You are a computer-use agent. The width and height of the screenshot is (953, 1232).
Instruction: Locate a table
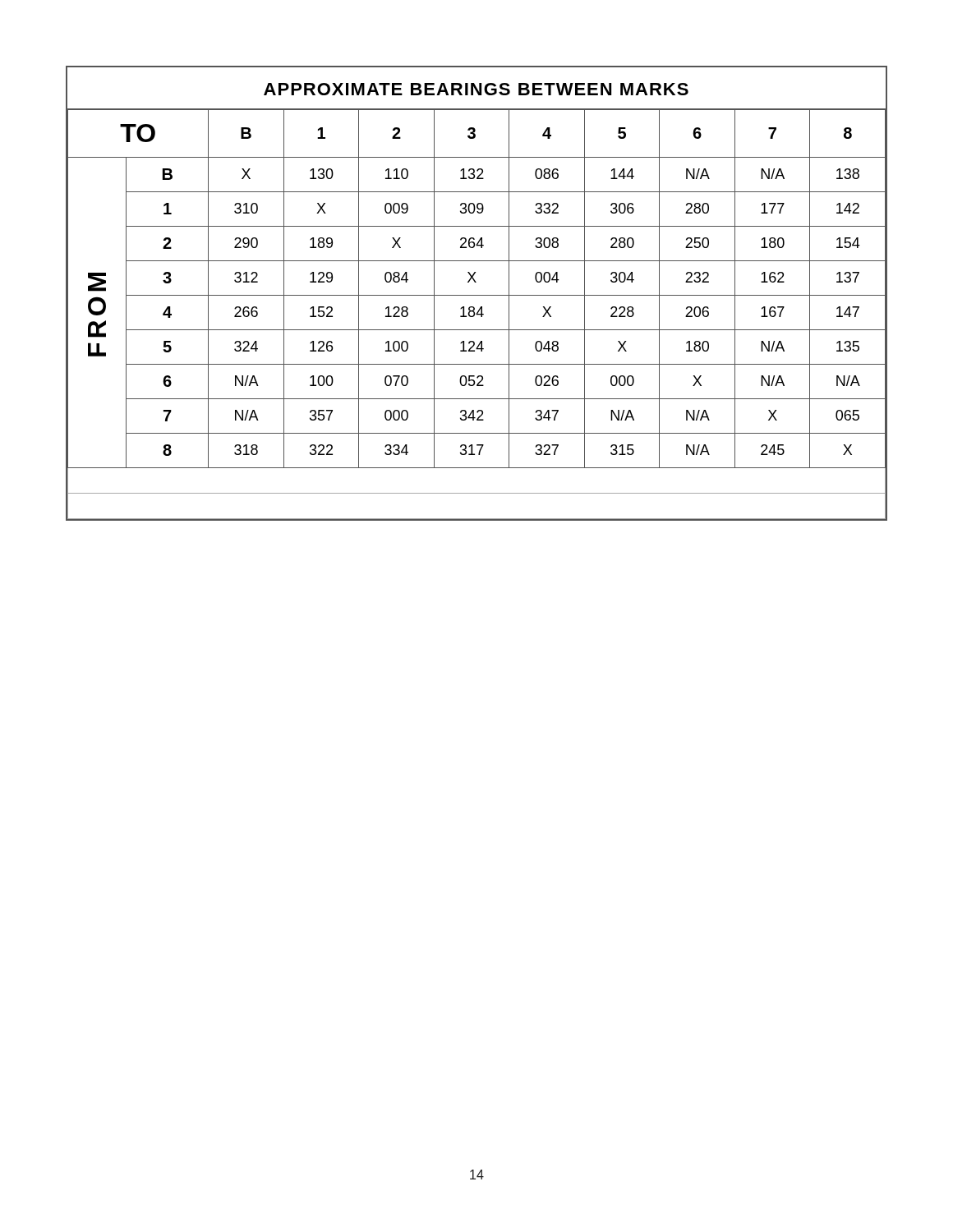[x=476, y=293]
